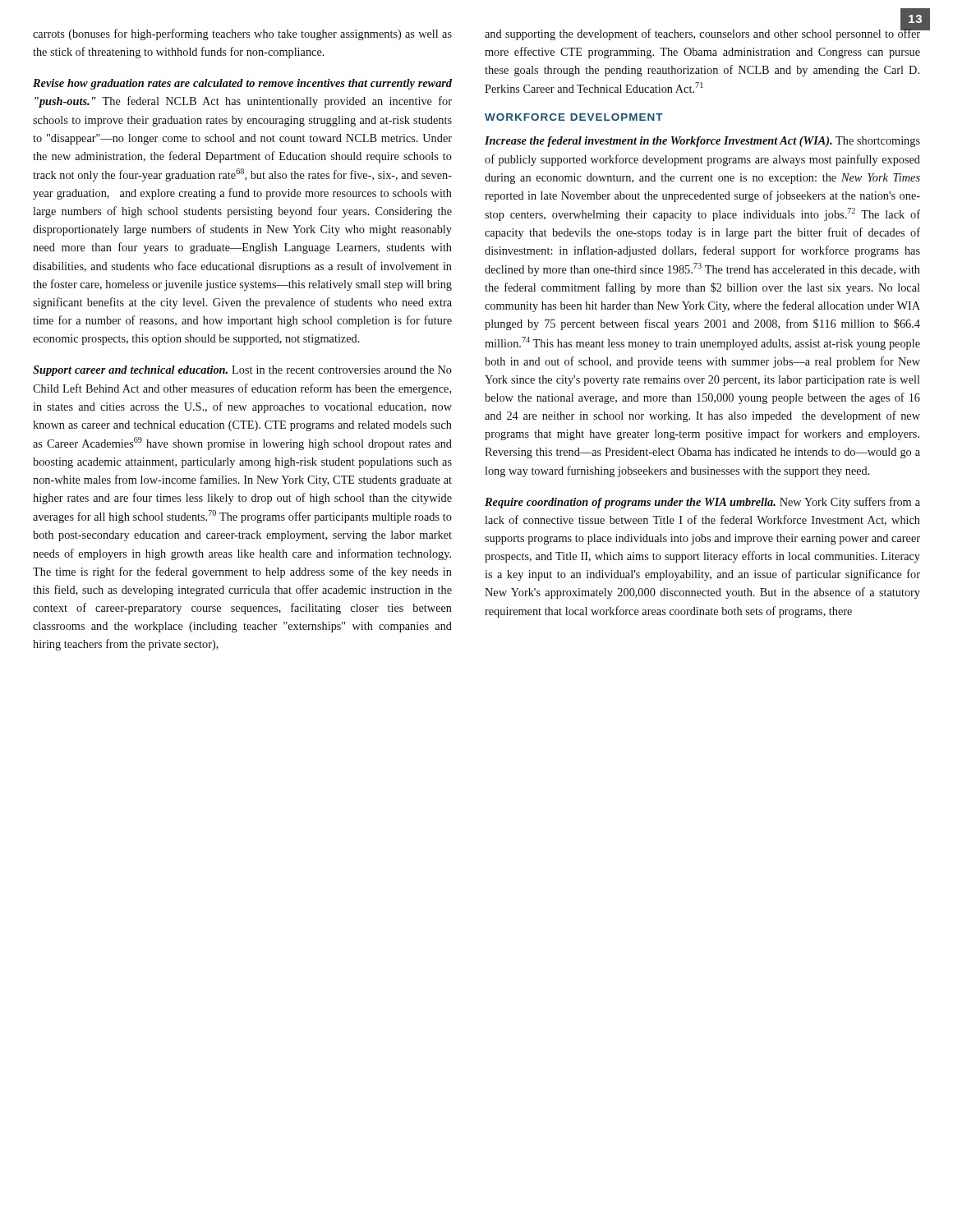
Task: Click on the text block starting "Revise how graduation rates"
Action: pyautogui.click(x=242, y=211)
